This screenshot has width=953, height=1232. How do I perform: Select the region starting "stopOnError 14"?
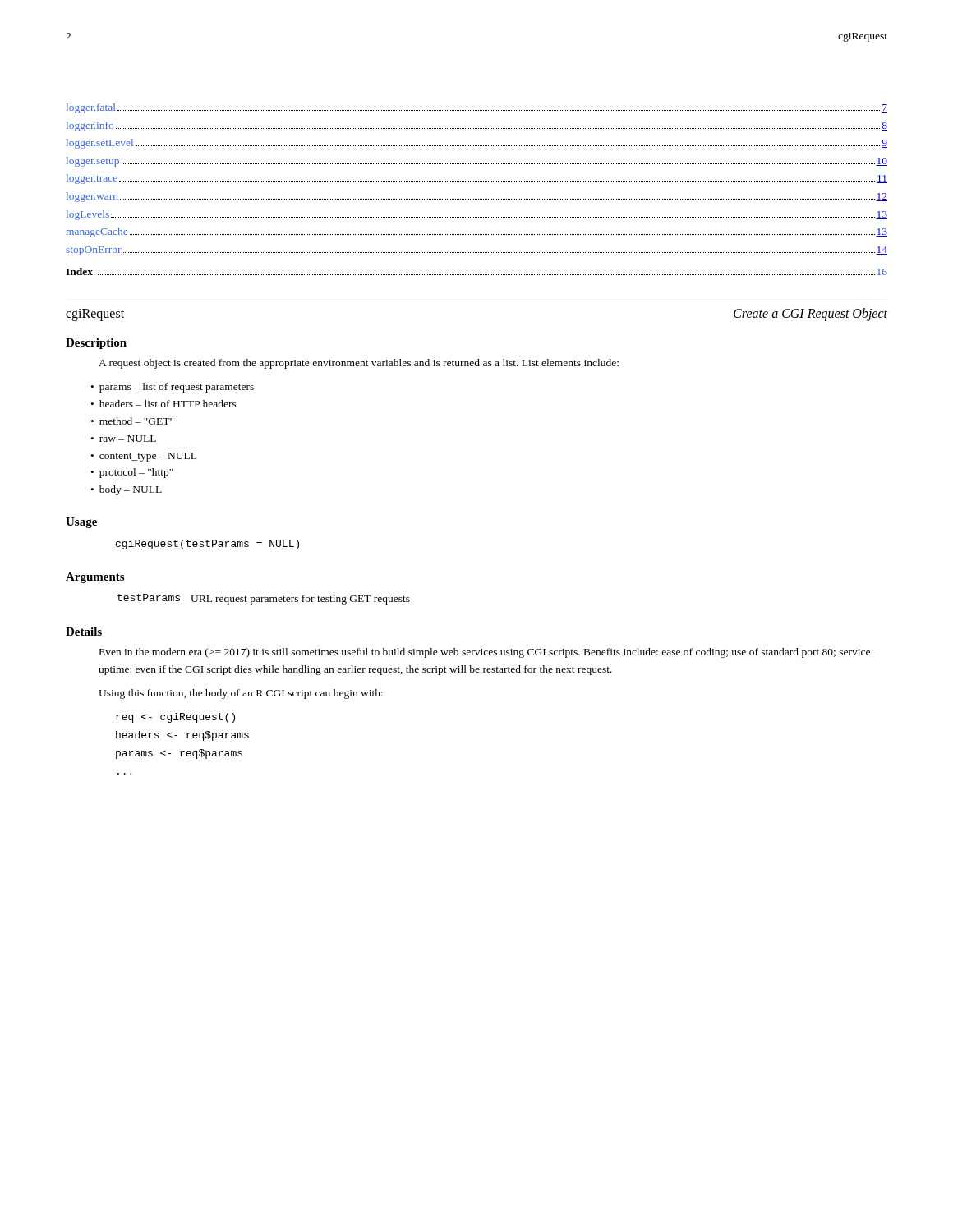coord(476,249)
